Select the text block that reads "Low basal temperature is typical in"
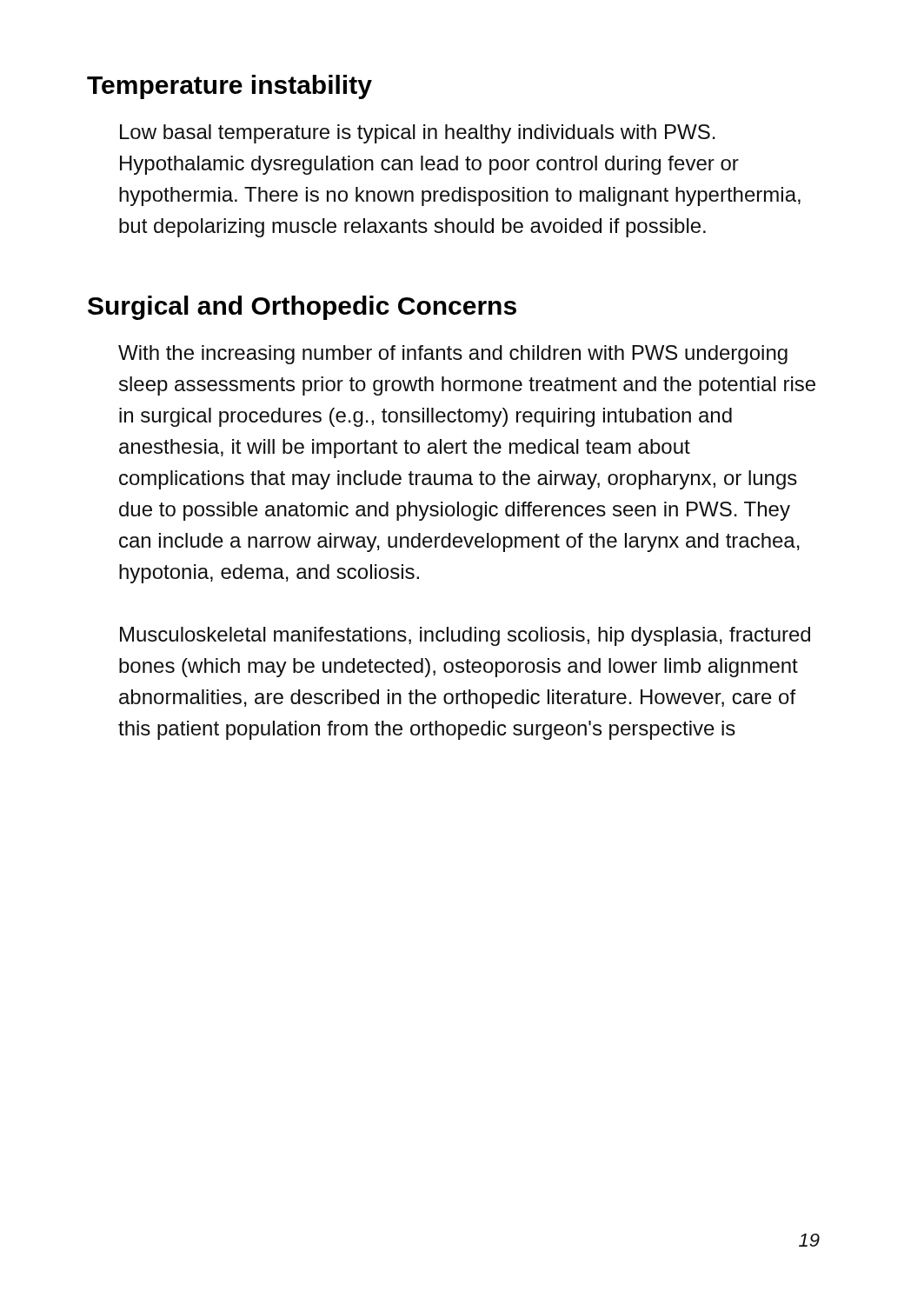 point(460,179)
